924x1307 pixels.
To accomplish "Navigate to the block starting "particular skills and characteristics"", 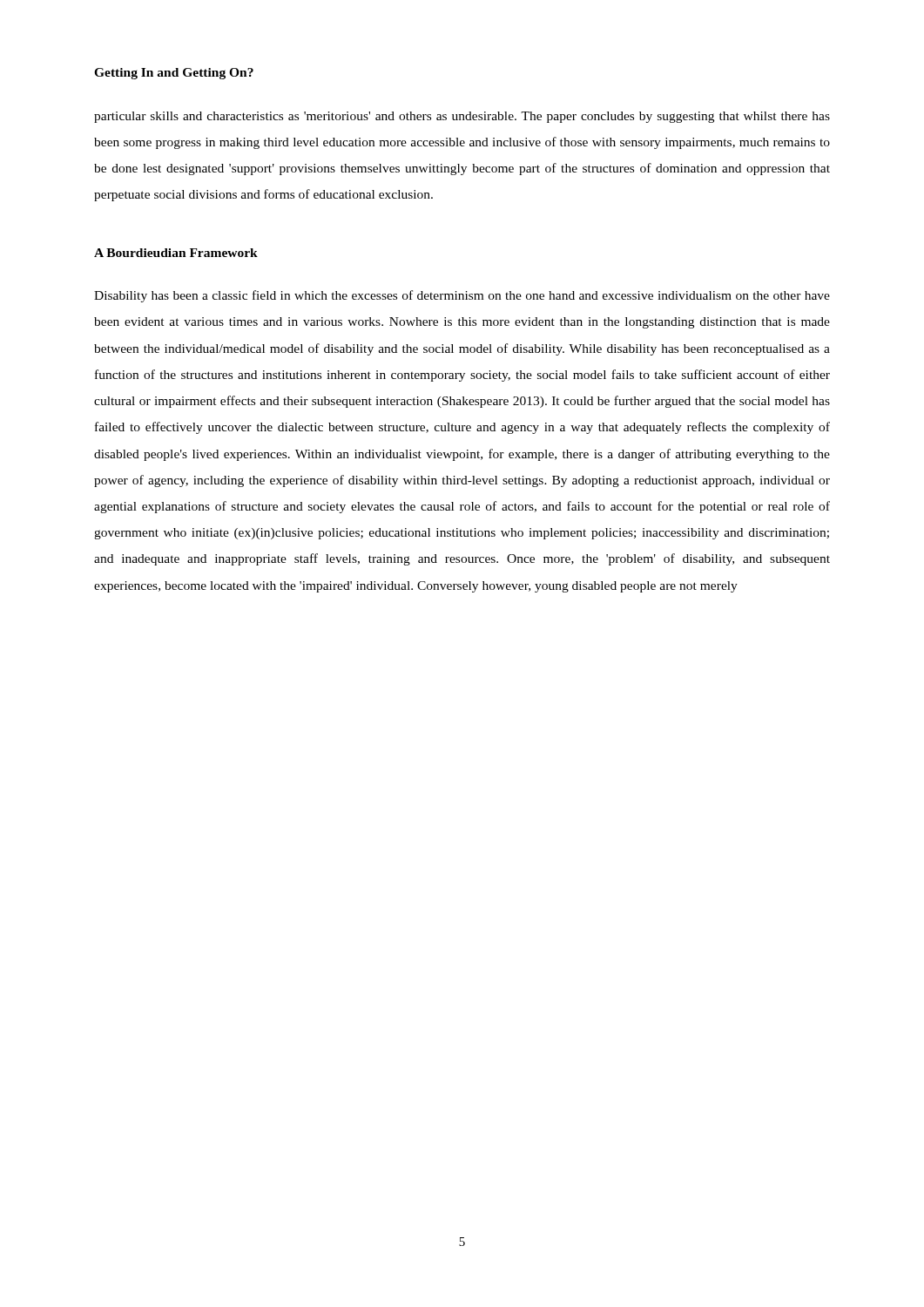I will click(x=462, y=155).
